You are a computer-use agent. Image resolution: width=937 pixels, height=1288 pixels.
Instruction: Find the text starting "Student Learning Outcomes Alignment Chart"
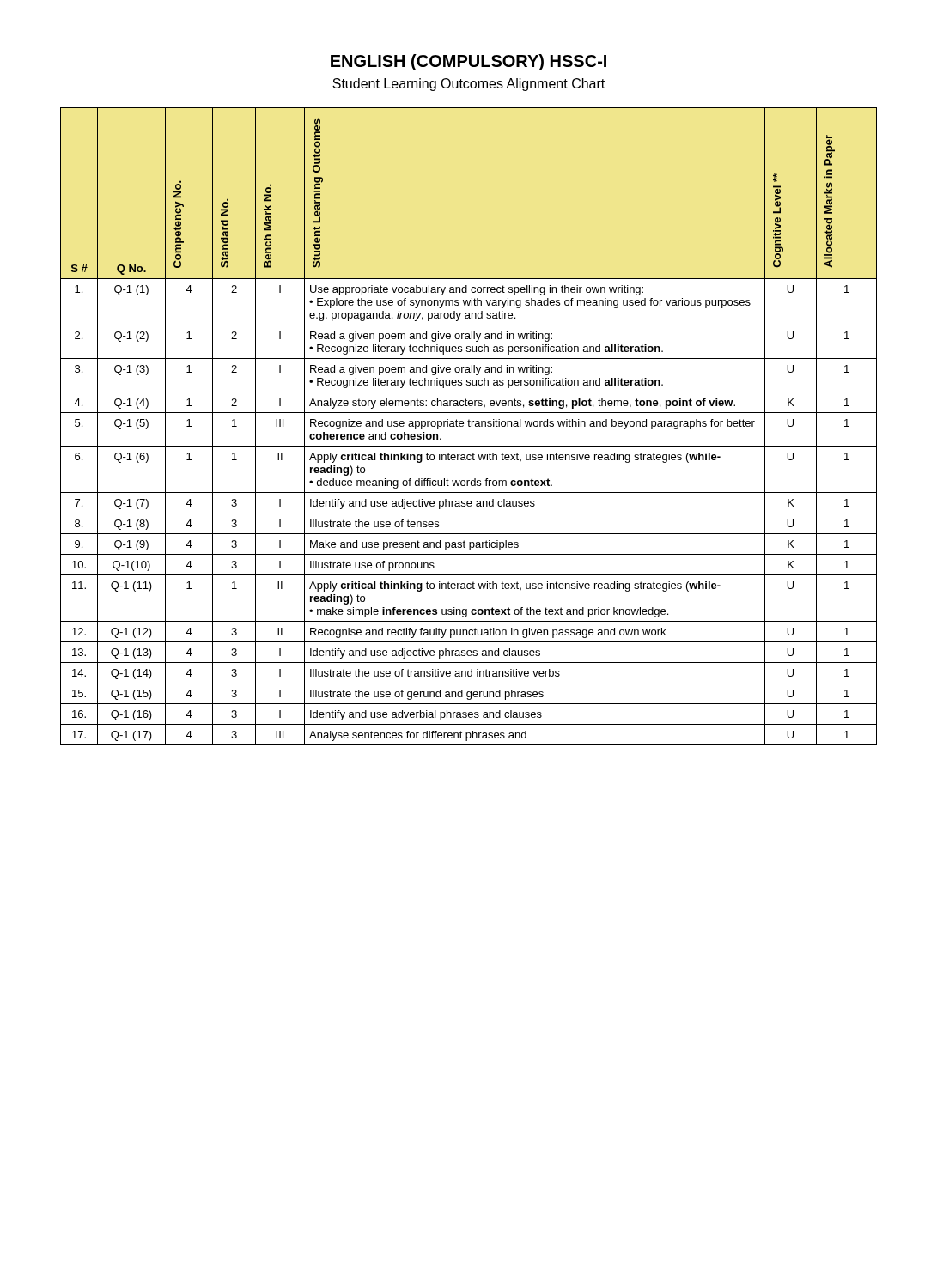coord(468,84)
